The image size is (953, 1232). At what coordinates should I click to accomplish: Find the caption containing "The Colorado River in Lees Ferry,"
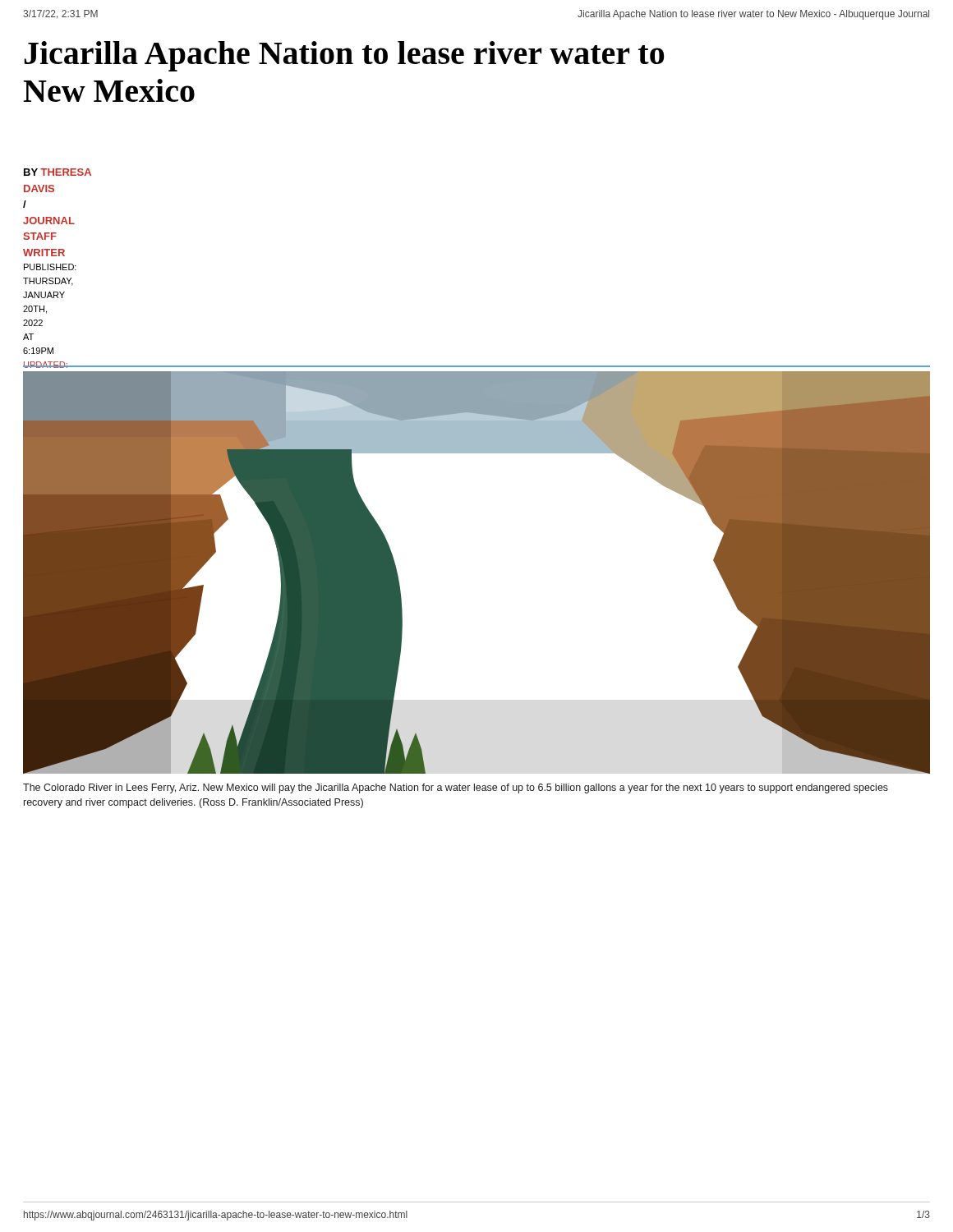(456, 795)
